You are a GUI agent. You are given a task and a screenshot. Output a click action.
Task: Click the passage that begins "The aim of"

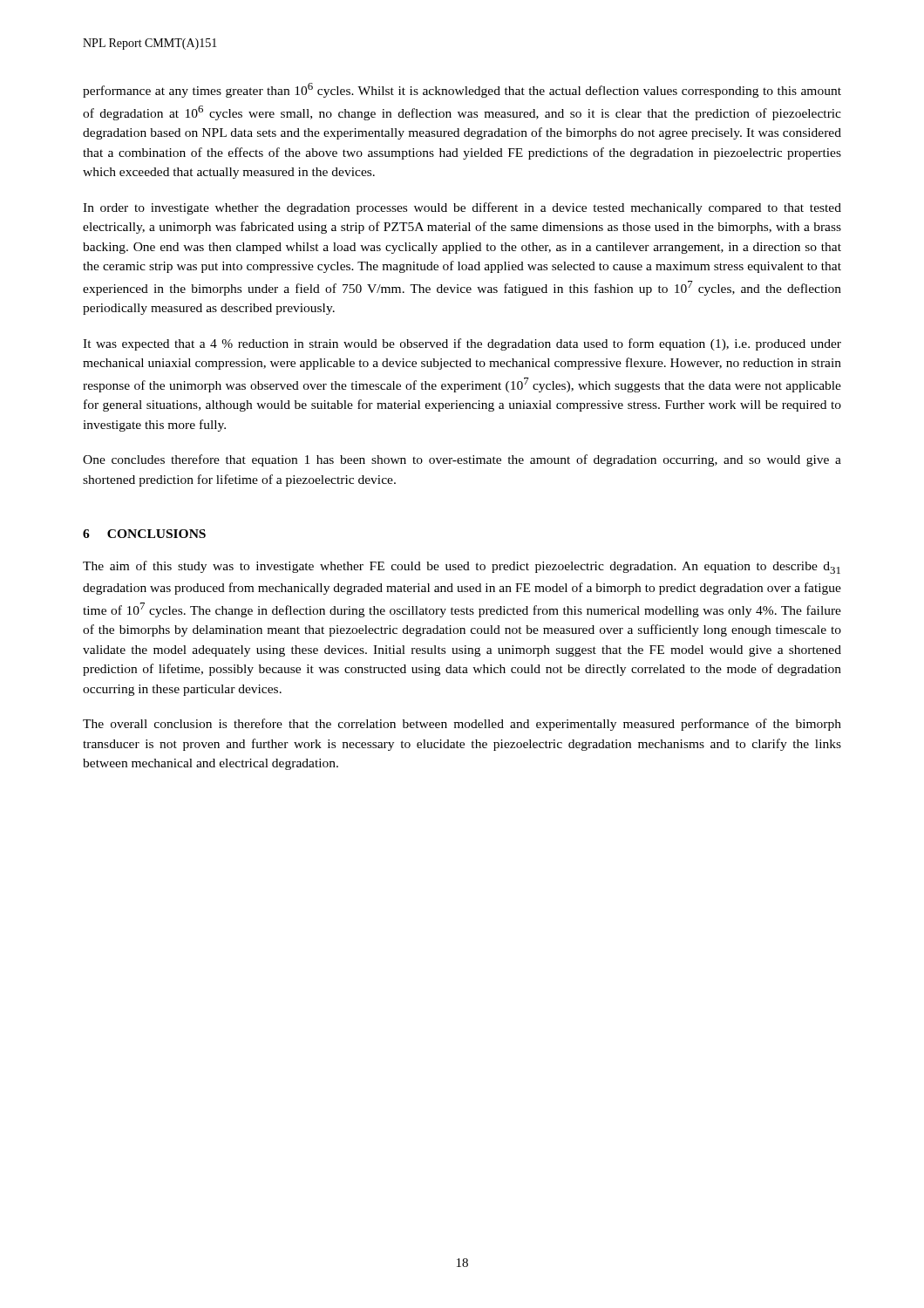pos(462,627)
